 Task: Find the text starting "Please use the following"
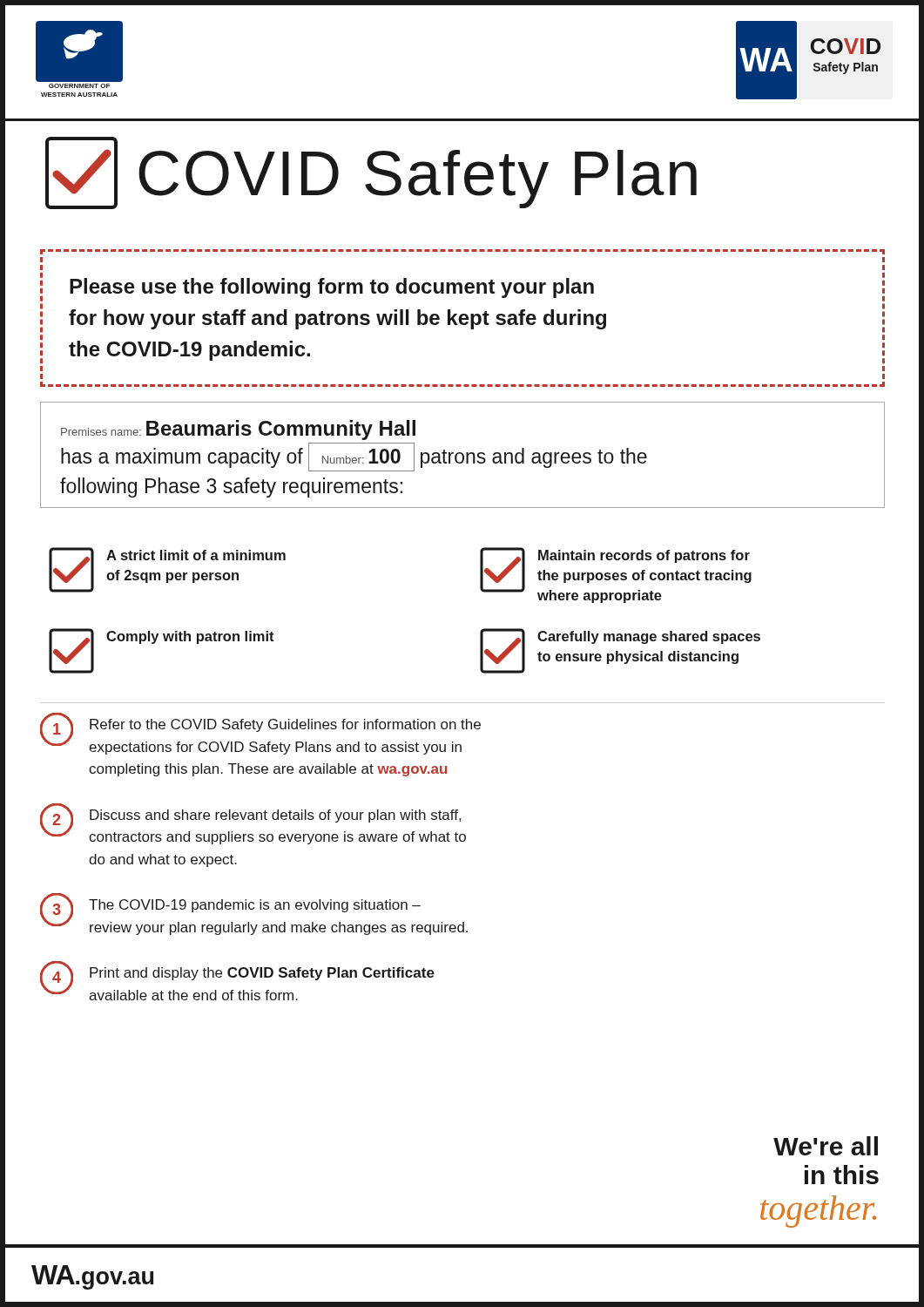462,318
